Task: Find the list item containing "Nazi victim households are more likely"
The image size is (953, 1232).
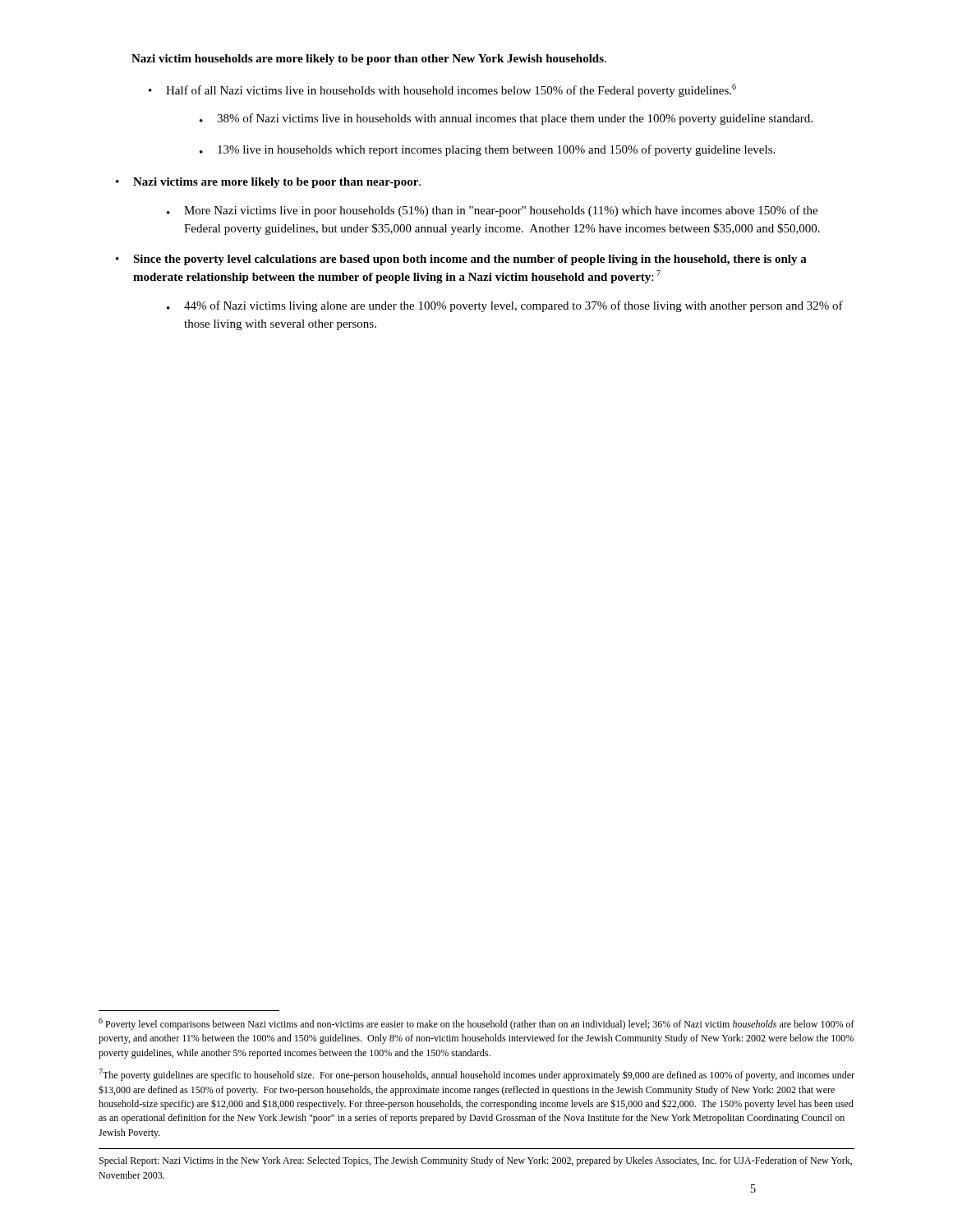Action: (x=493, y=59)
